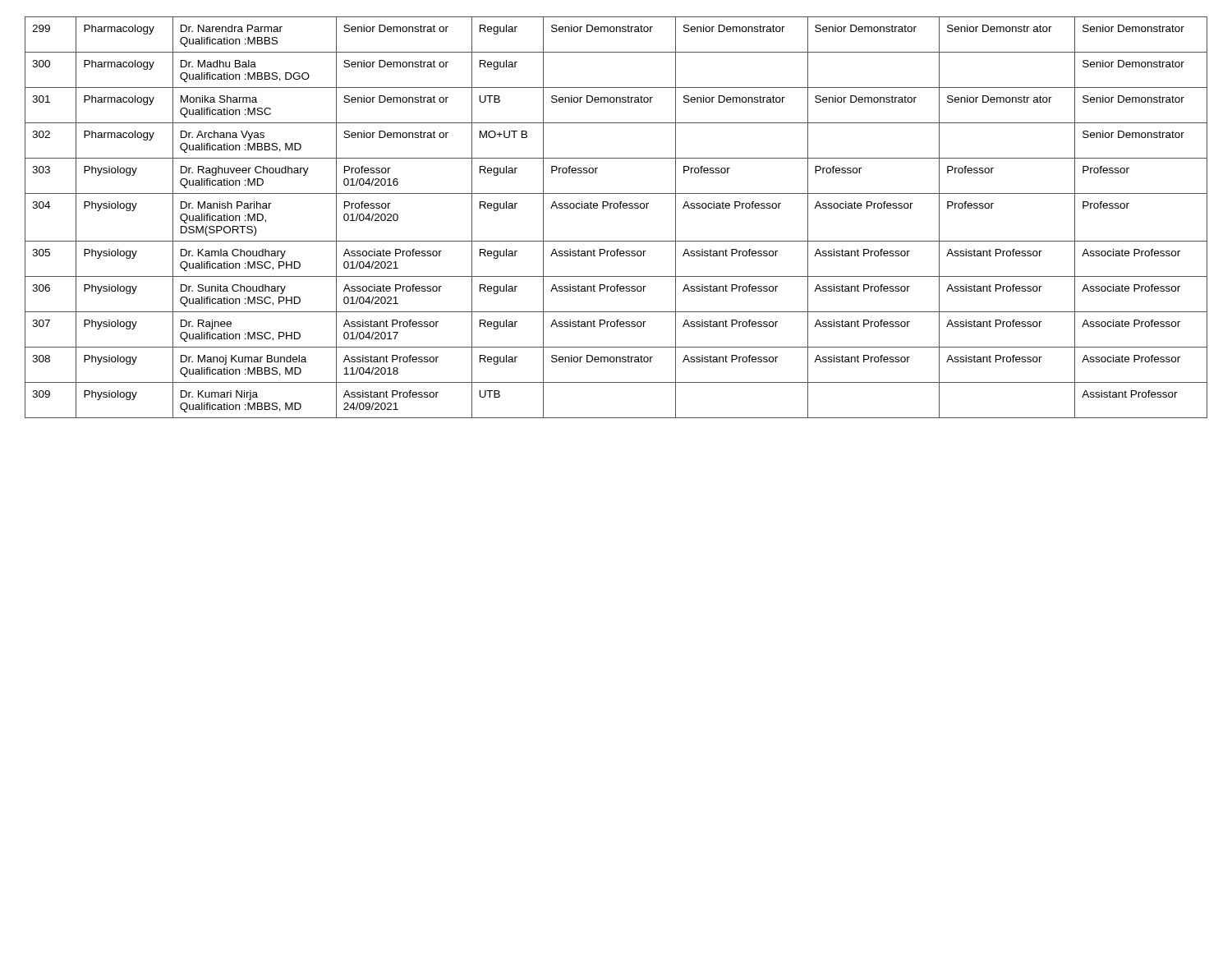
Task: Click on the table containing "Assistant Professor"
Action: tap(616, 217)
